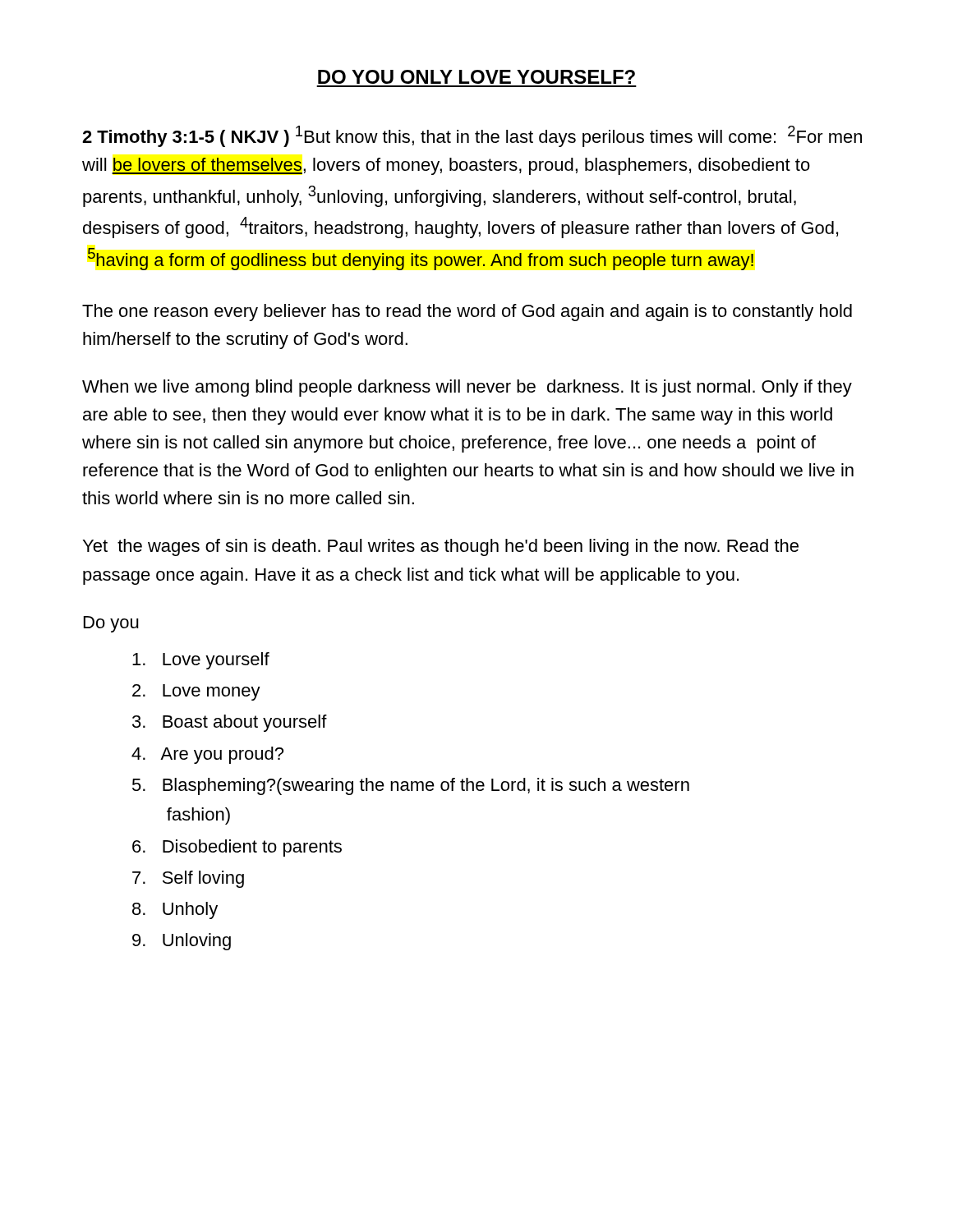
Task: Point to the text starting "4. Are you proud?"
Action: tap(208, 753)
